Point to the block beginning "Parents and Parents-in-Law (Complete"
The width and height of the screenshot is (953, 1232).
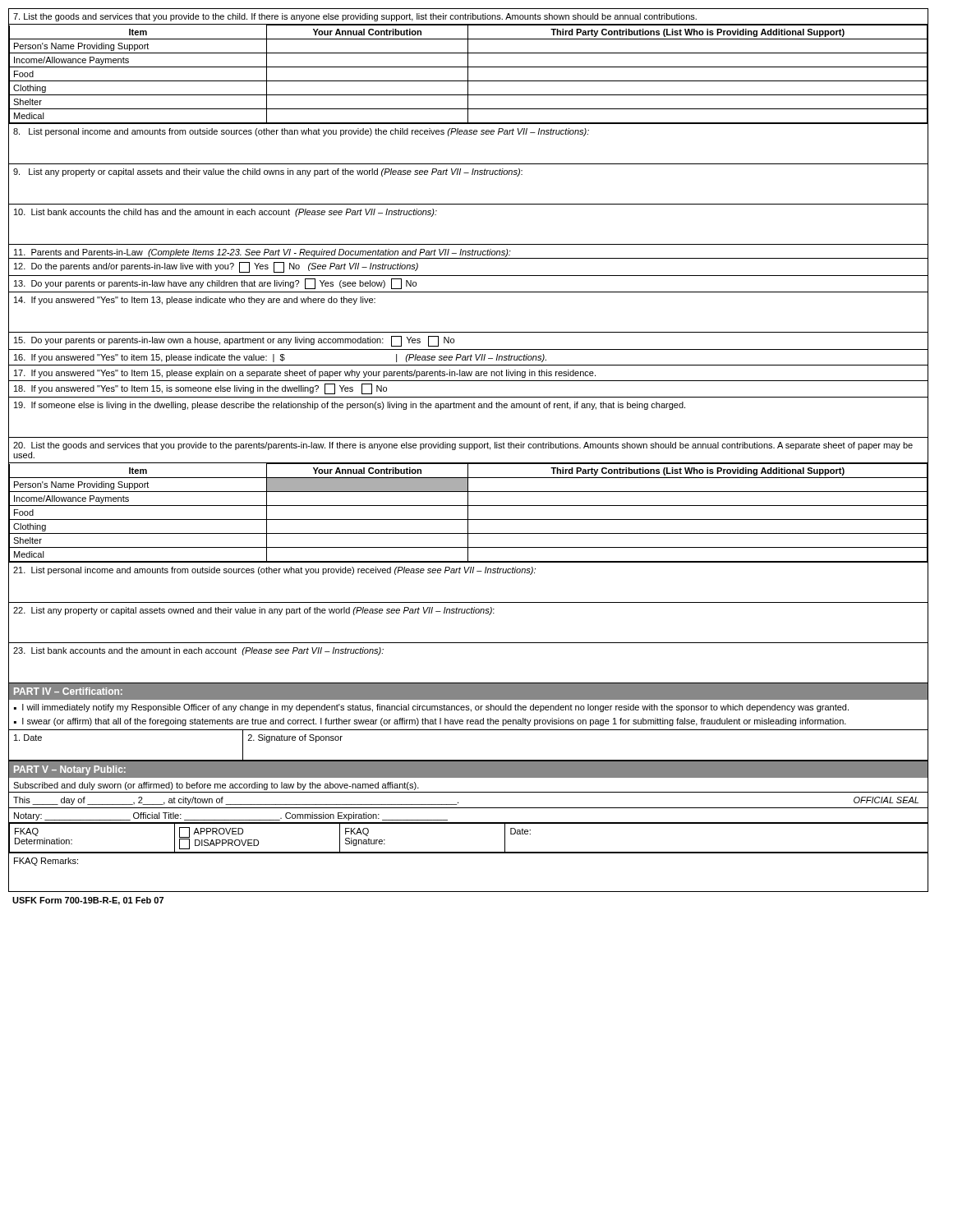[x=262, y=252]
